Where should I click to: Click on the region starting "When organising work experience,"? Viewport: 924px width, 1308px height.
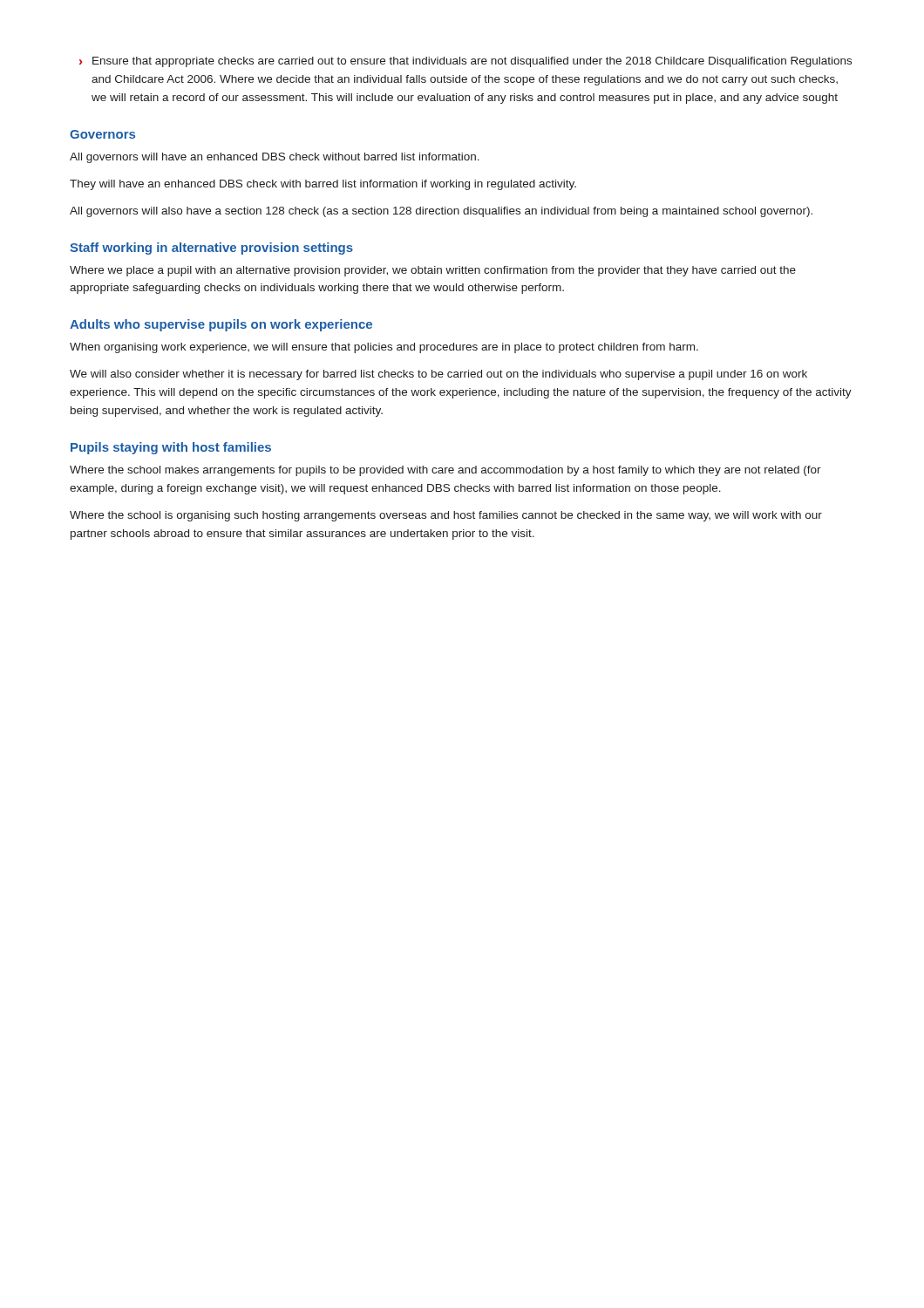(384, 347)
